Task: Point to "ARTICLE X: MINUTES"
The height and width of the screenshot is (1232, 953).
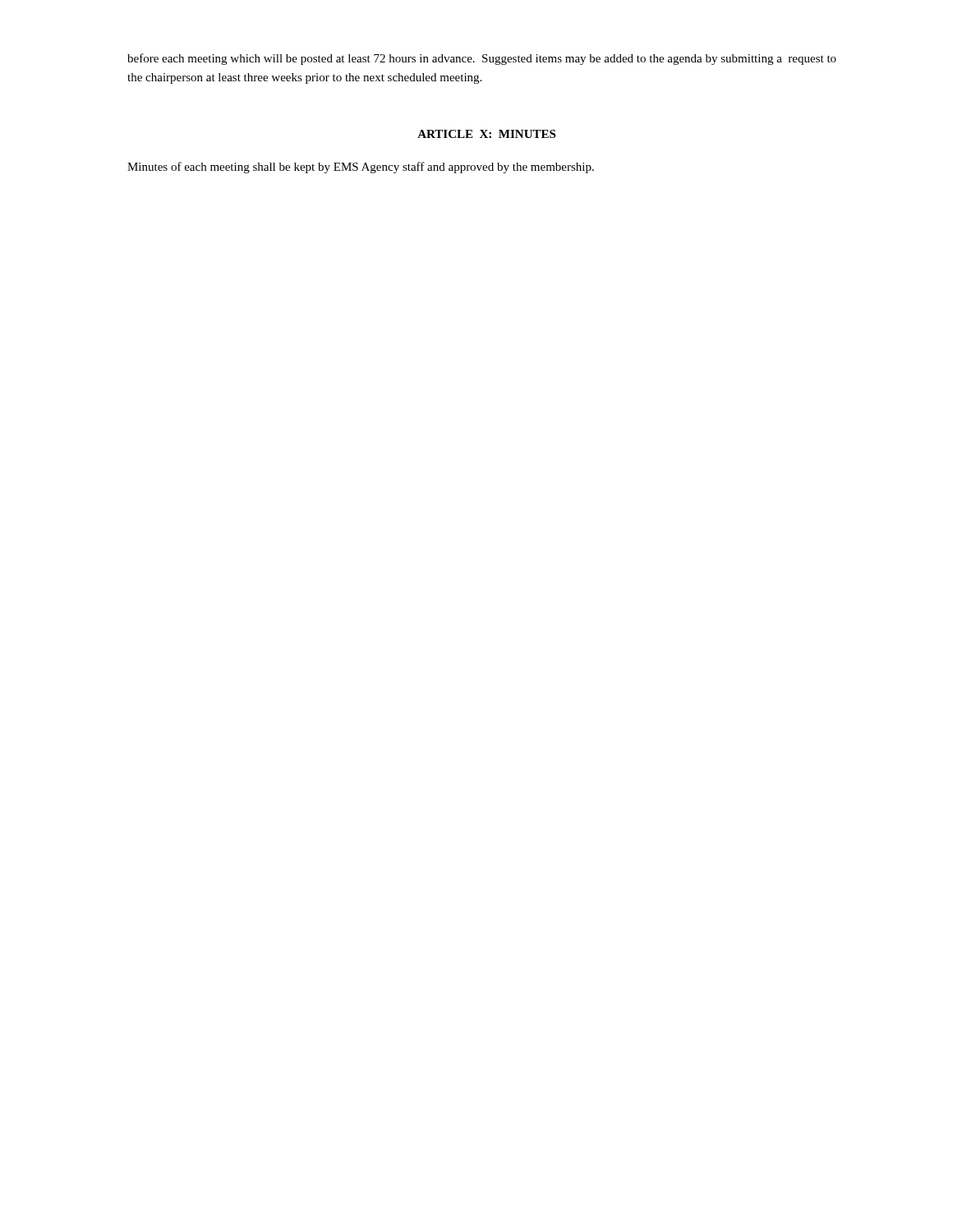Action: coord(487,134)
